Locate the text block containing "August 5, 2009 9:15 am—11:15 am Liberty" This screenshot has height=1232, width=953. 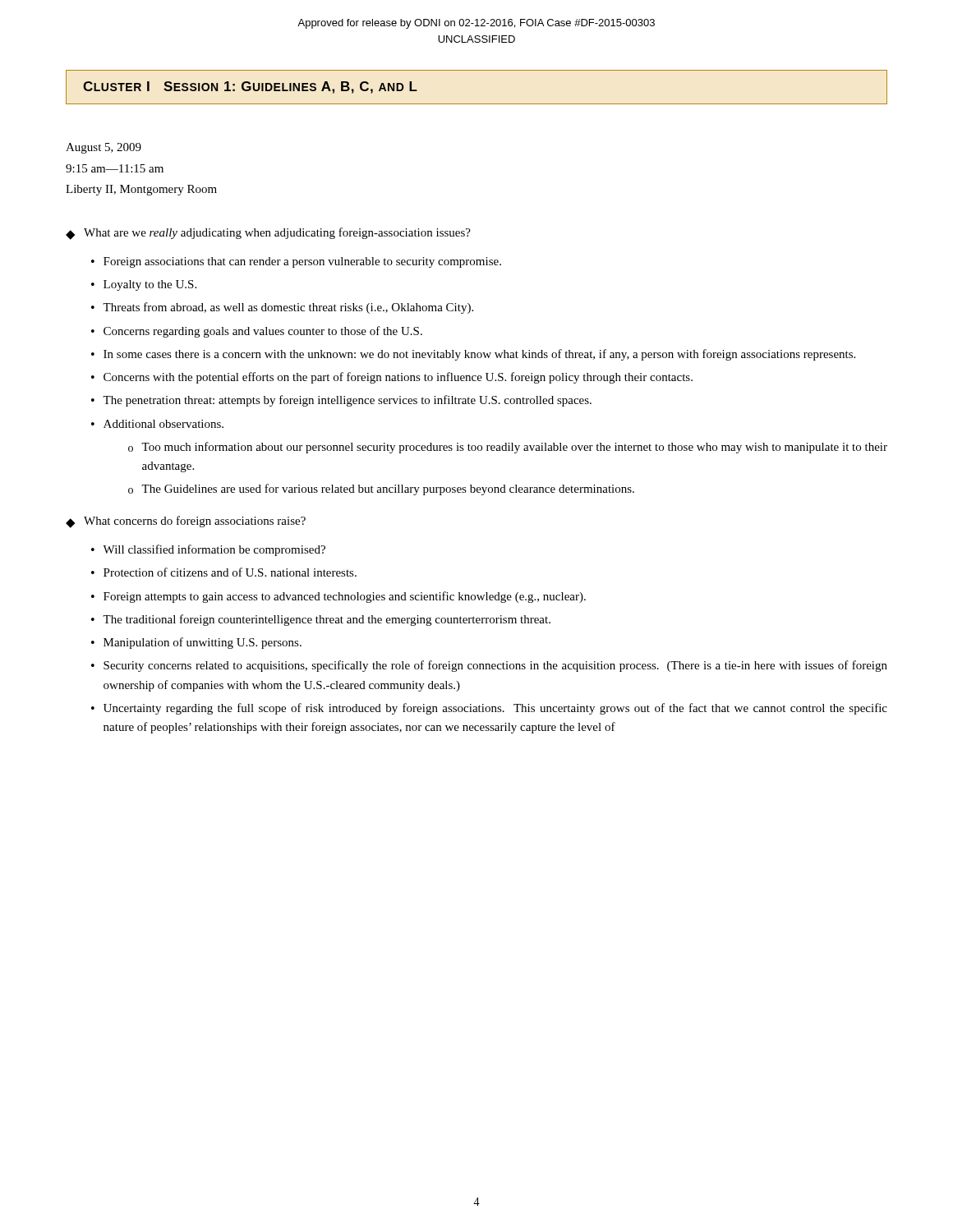(141, 168)
